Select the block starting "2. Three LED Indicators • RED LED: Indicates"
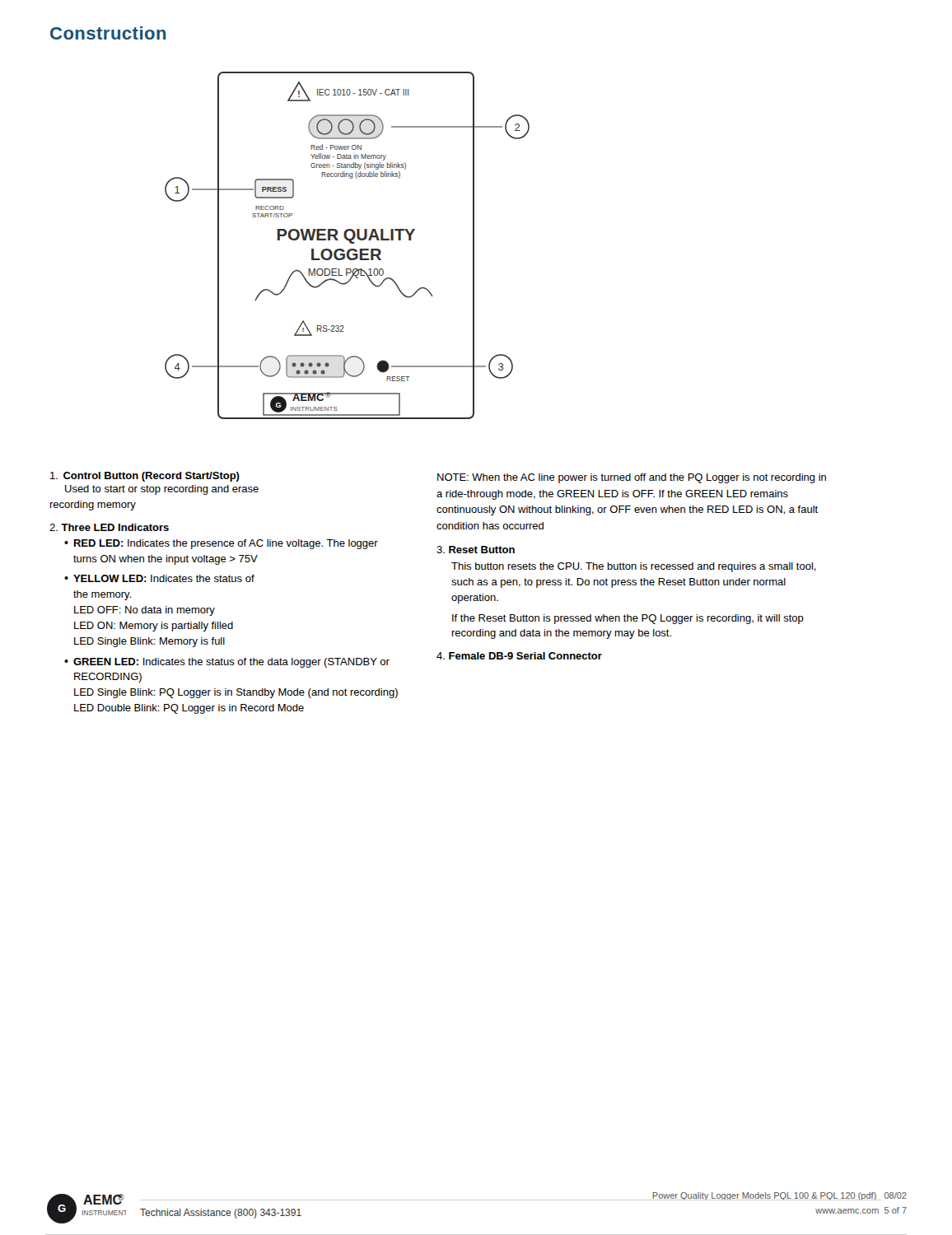The height and width of the screenshot is (1235, 952). click(226, 619)
